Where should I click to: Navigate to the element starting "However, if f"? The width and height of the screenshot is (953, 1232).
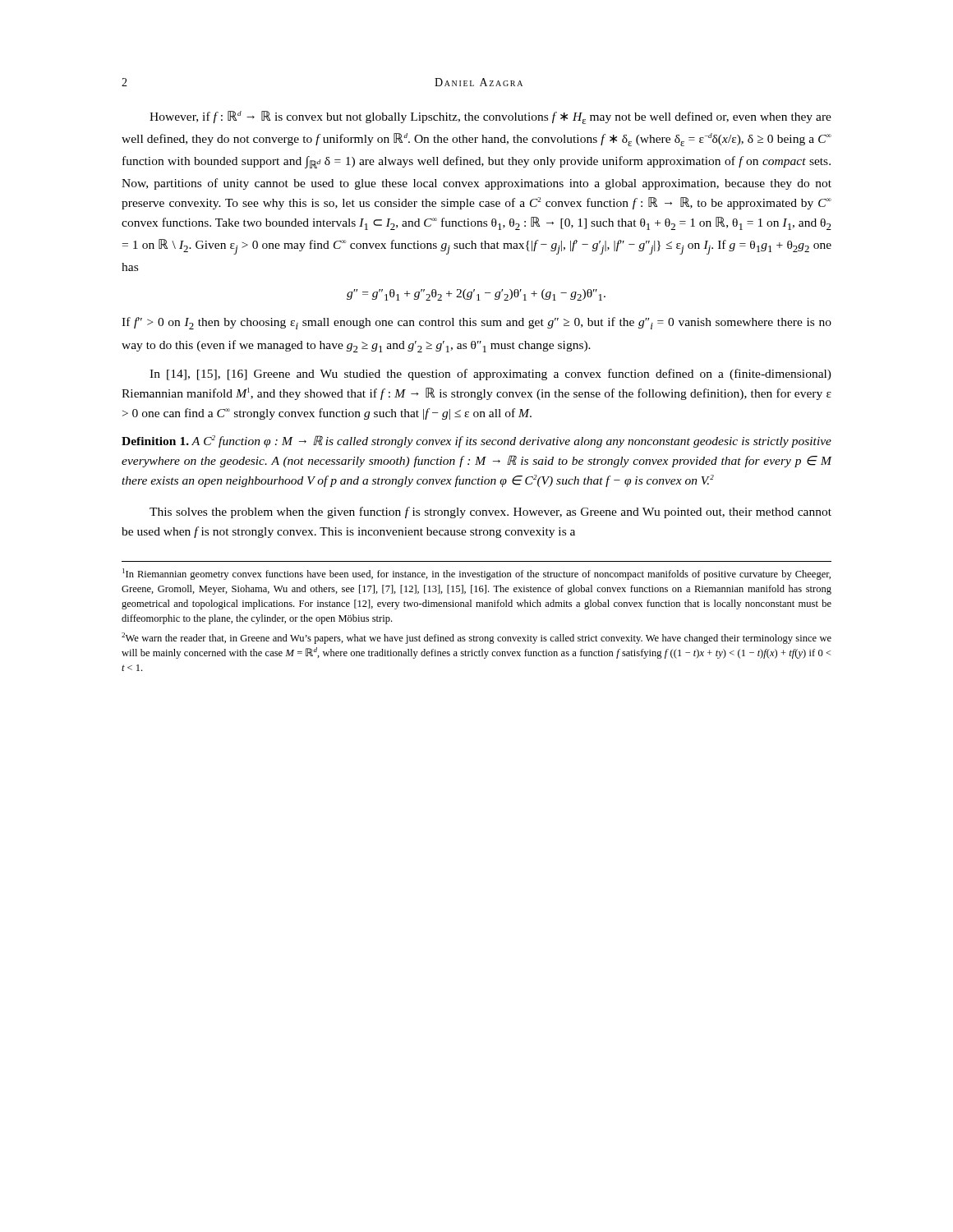pos(476,232)
